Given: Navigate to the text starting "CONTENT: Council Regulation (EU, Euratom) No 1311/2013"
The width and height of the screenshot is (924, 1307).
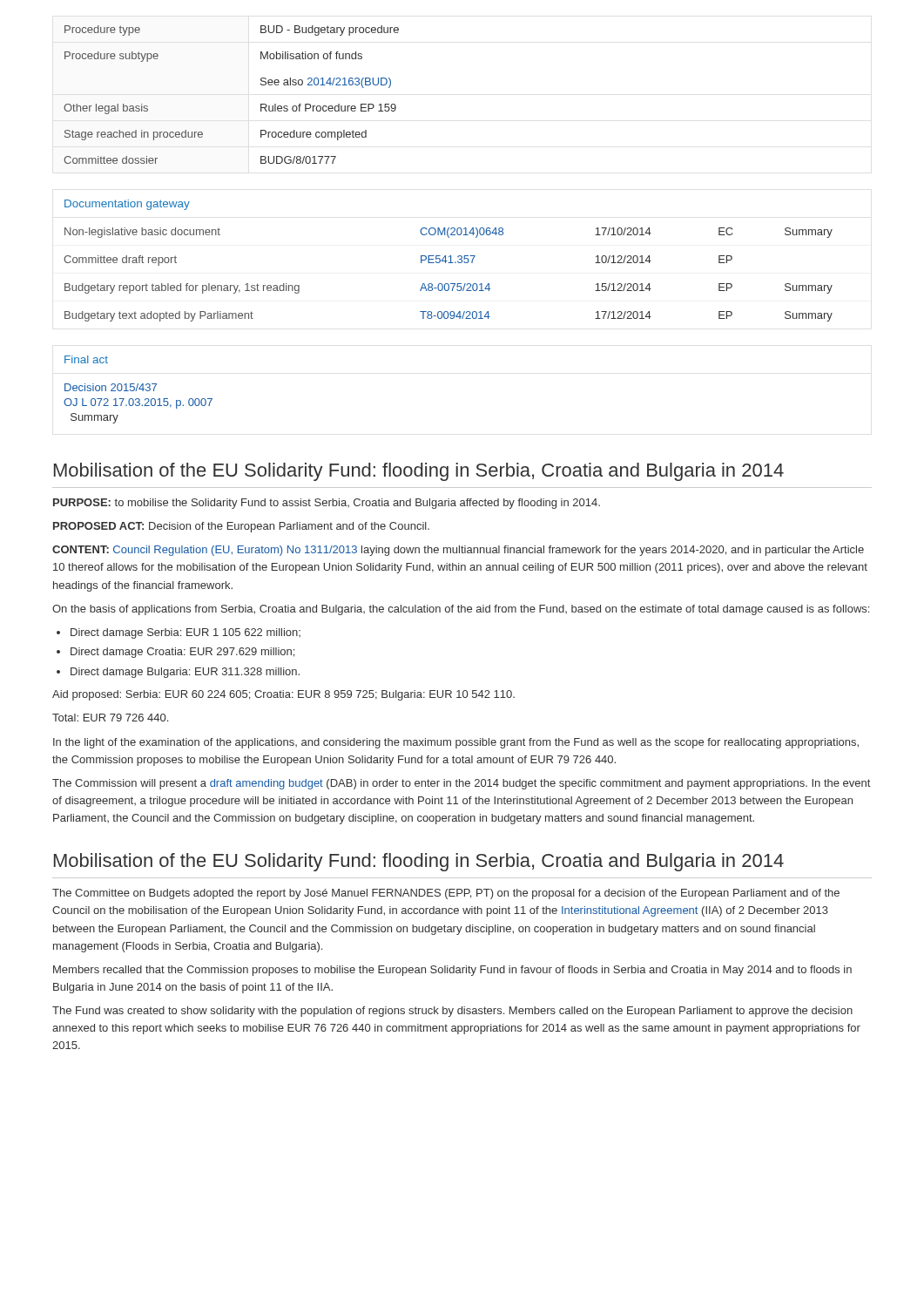Looking at the screenshot, I should [460, 567].
